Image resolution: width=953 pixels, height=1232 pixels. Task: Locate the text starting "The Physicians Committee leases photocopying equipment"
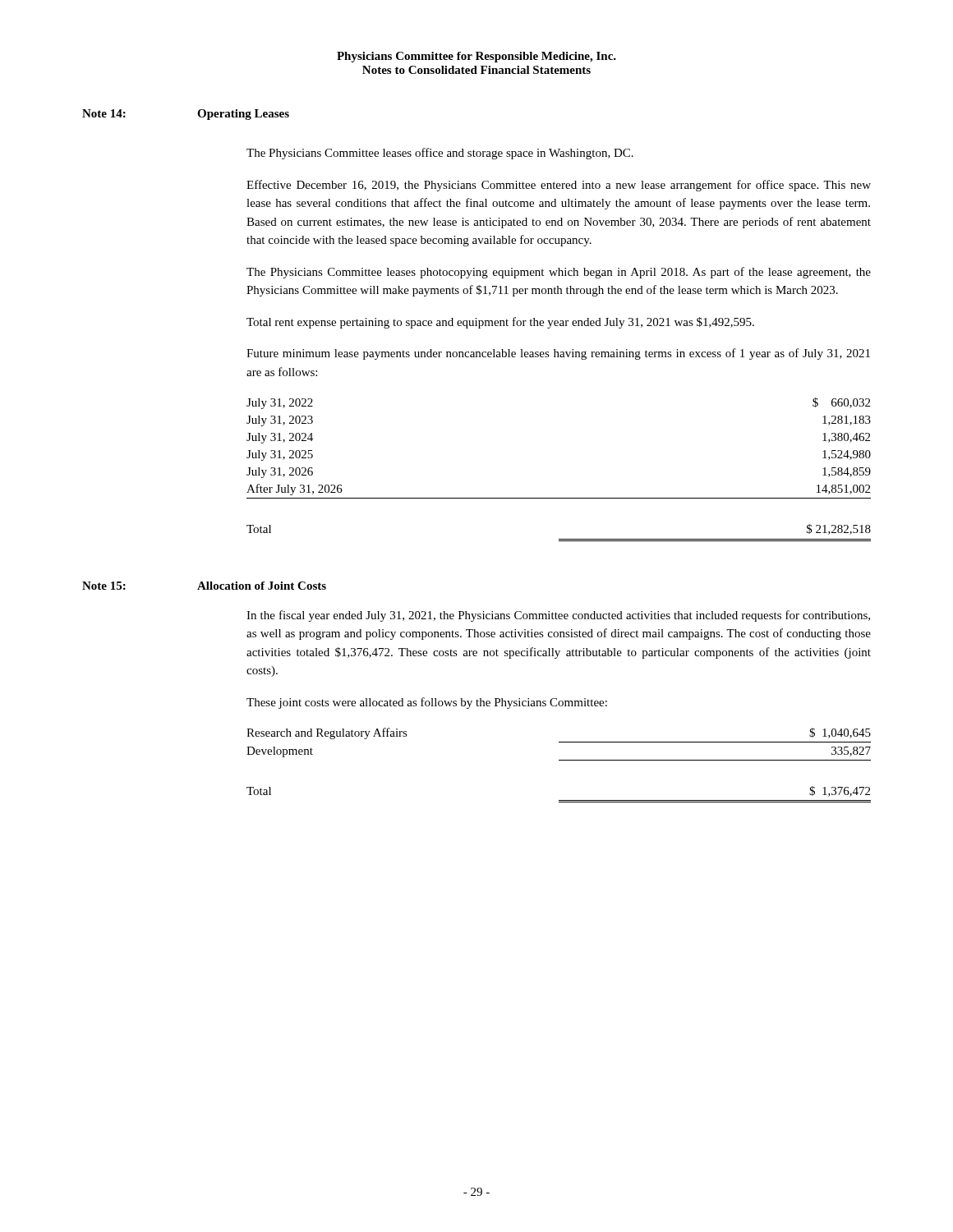[x=559, y=281]
